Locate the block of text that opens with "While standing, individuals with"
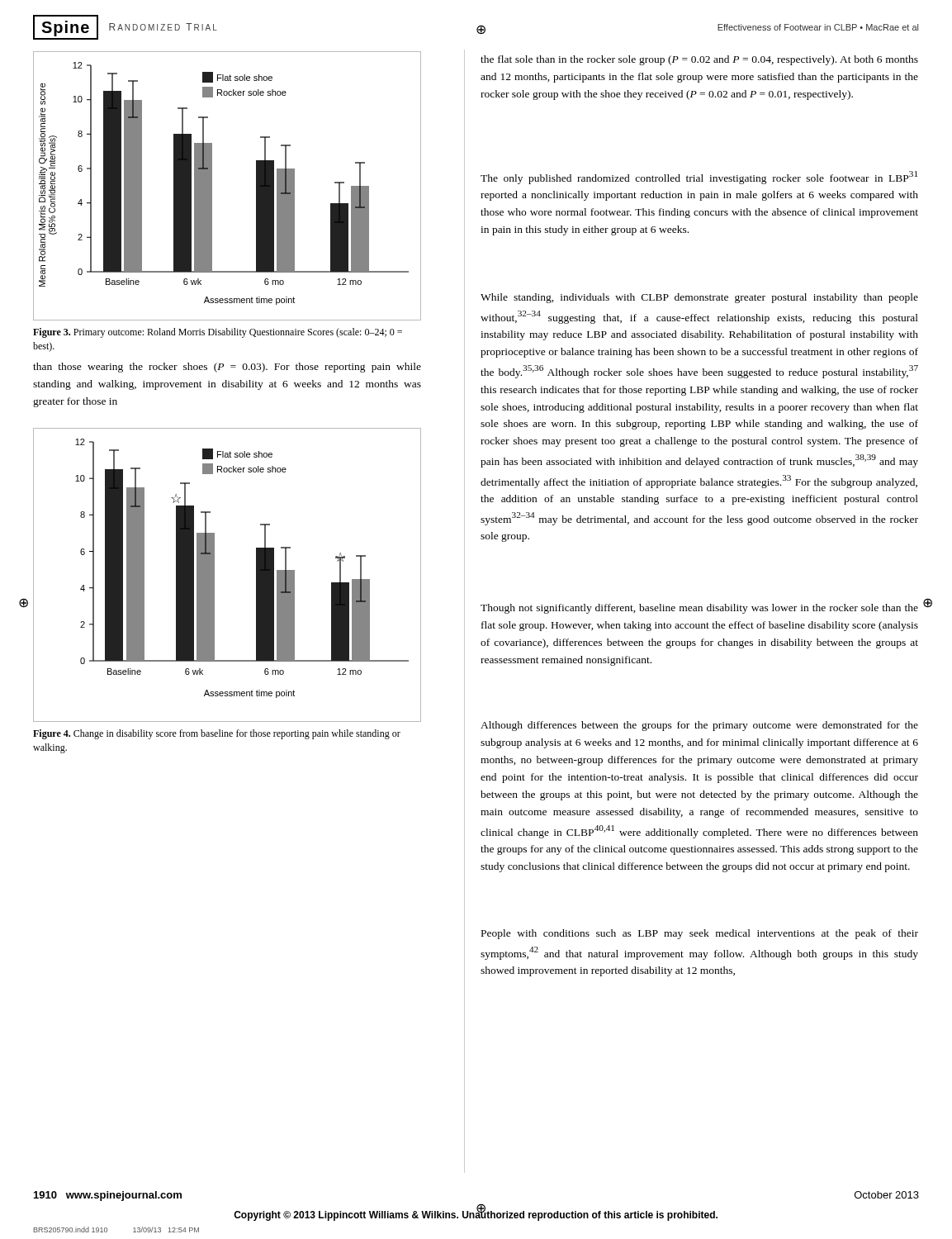Viewport: 952px width, 1239px height. (x=699, y=417)
